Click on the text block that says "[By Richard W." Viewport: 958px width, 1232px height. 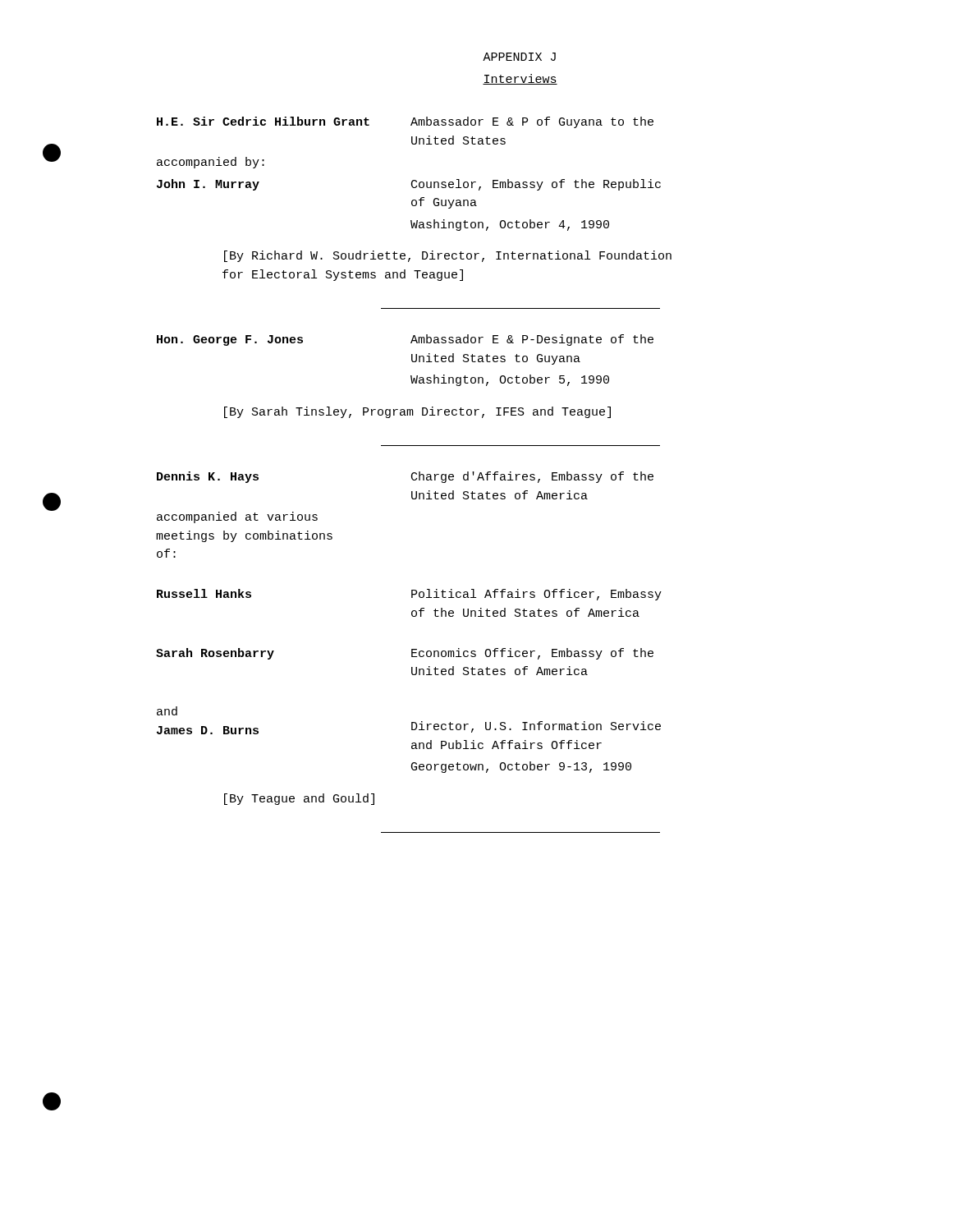click(447, 266)
